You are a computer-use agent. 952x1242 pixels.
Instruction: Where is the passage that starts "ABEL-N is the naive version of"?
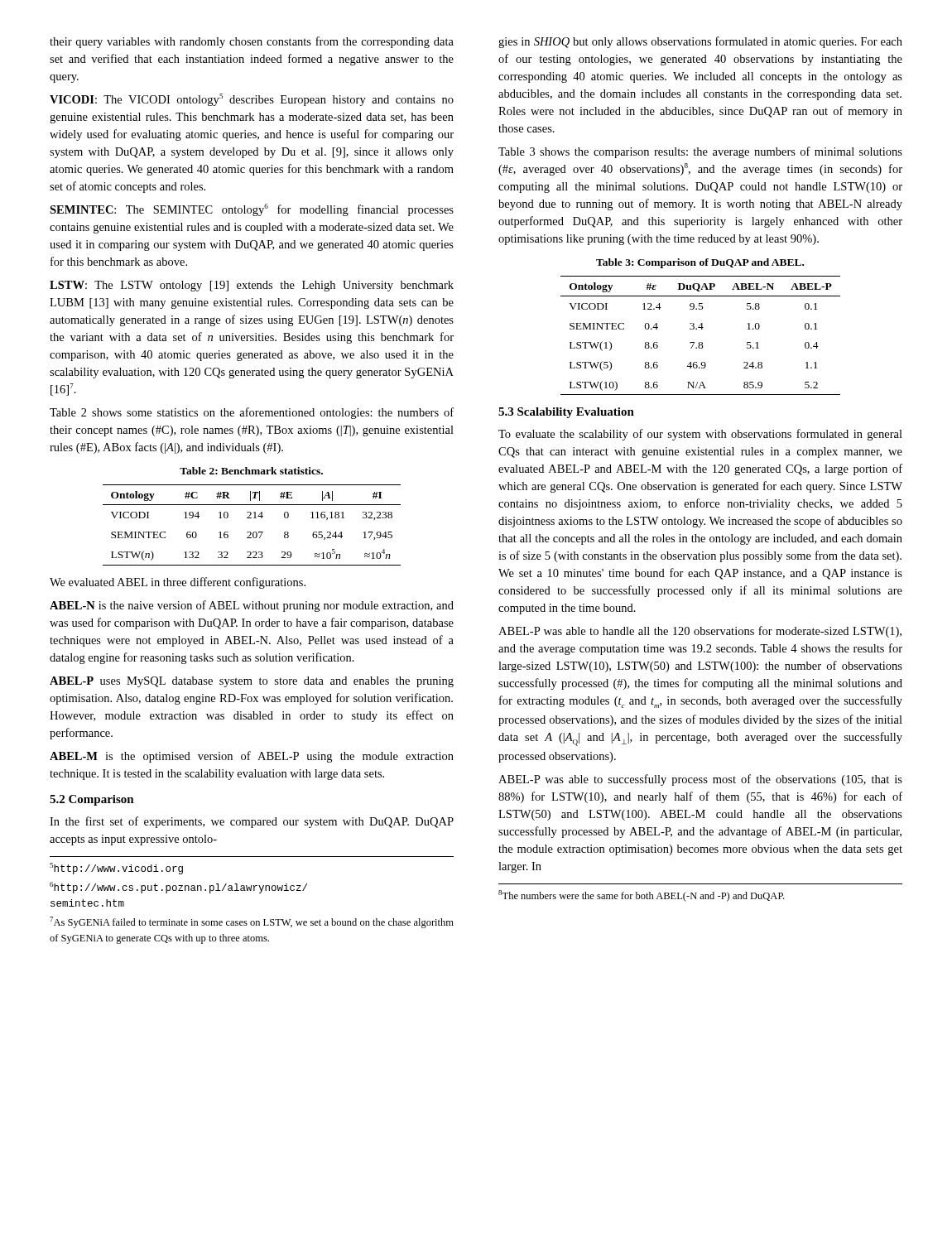(x=252, y=632)
